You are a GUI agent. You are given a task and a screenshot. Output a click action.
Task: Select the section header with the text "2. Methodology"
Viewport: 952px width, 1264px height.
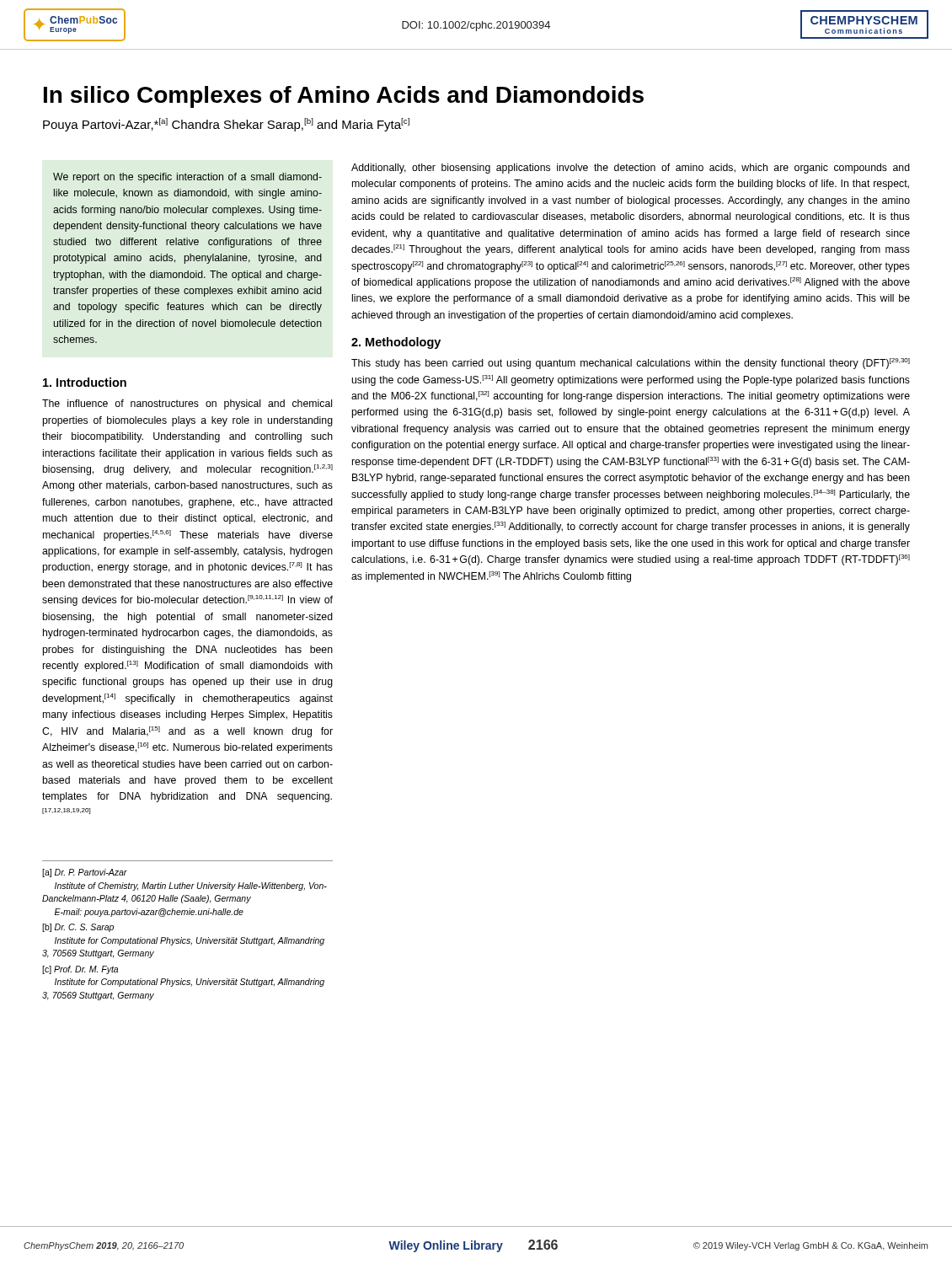coord(396,342)
